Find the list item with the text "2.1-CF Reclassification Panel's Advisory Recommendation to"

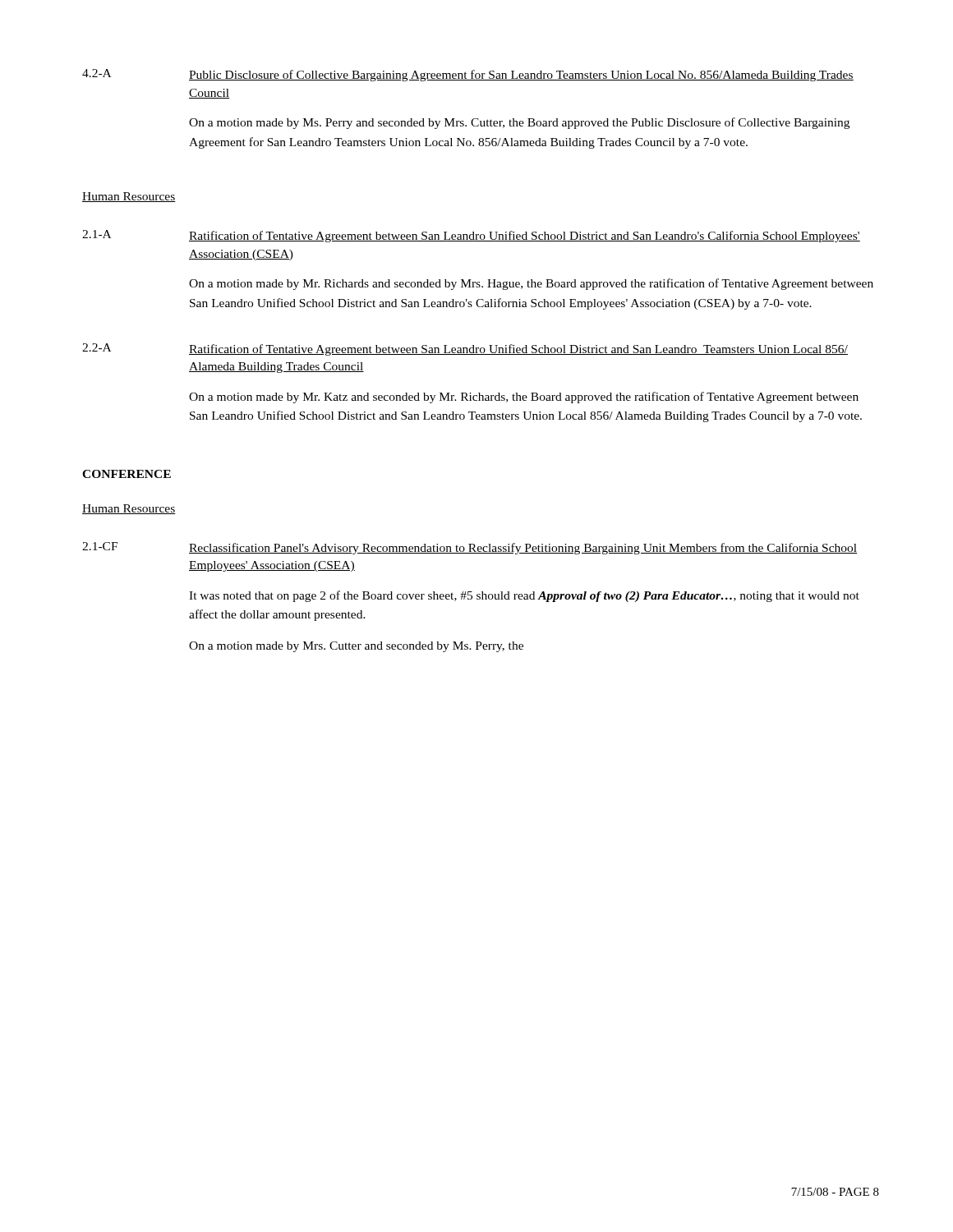click(x=481, y=599)
